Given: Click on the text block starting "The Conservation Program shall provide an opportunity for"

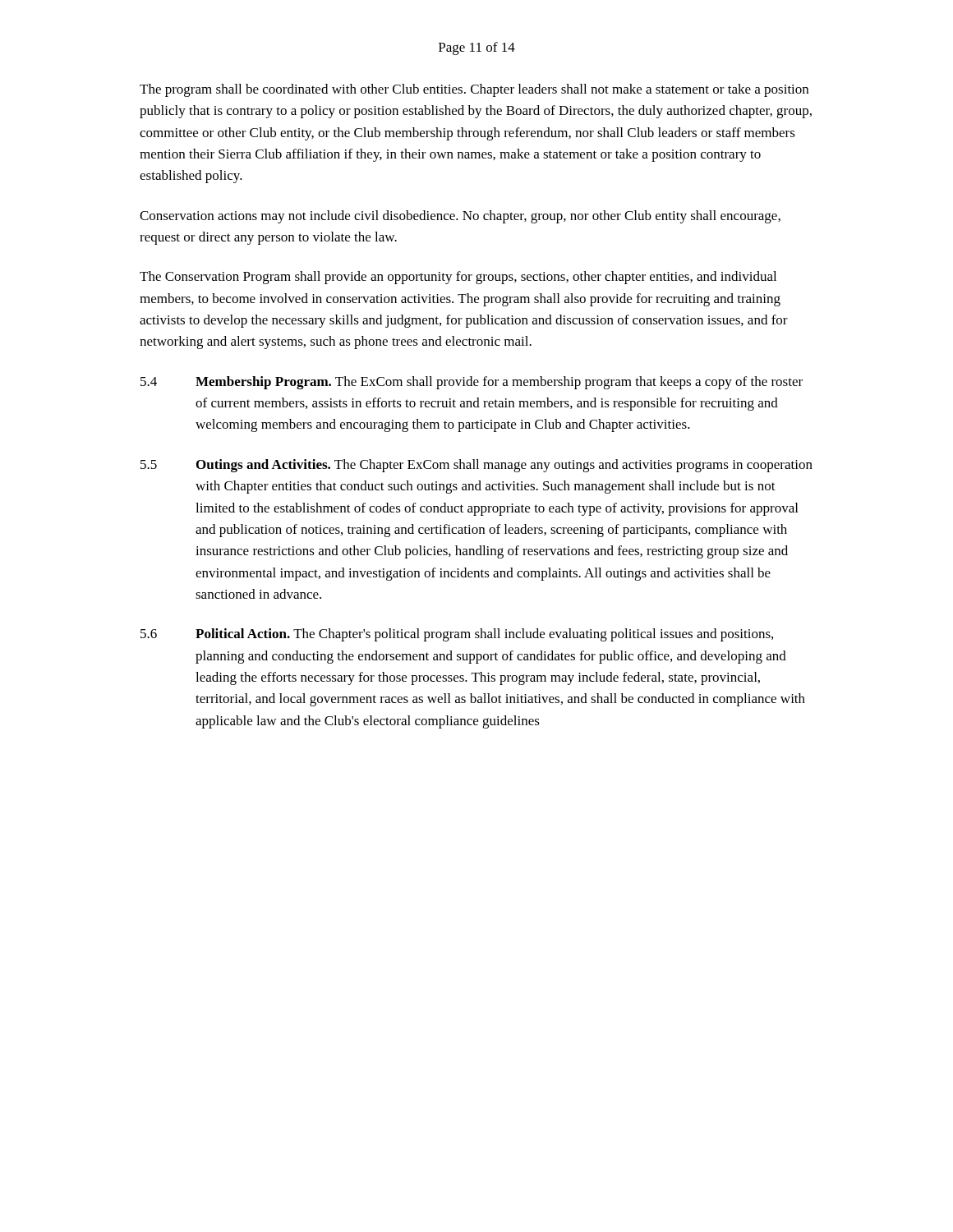Looking at the screenshot, I should point(464,309).
